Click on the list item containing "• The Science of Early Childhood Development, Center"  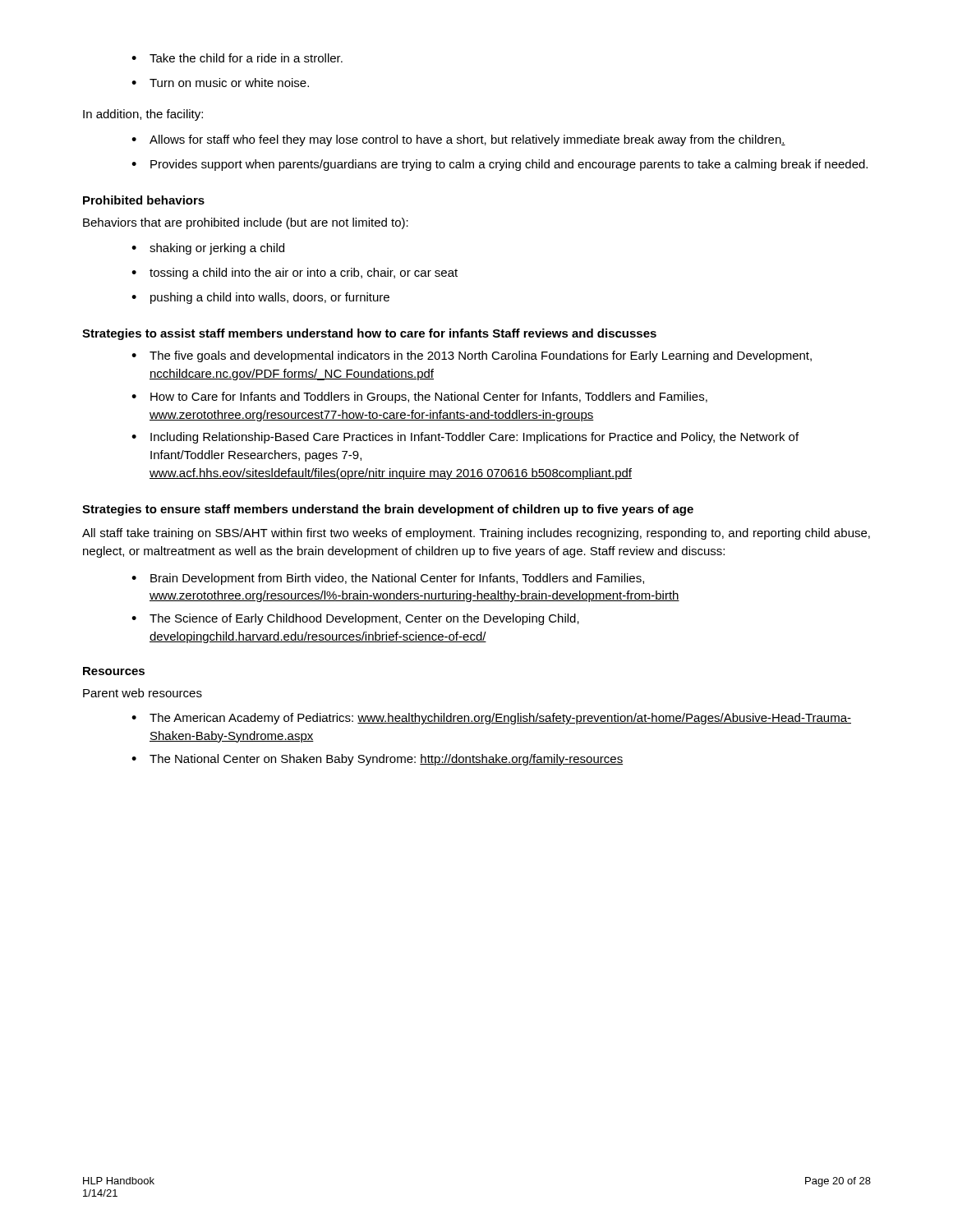tap(501, 627)
